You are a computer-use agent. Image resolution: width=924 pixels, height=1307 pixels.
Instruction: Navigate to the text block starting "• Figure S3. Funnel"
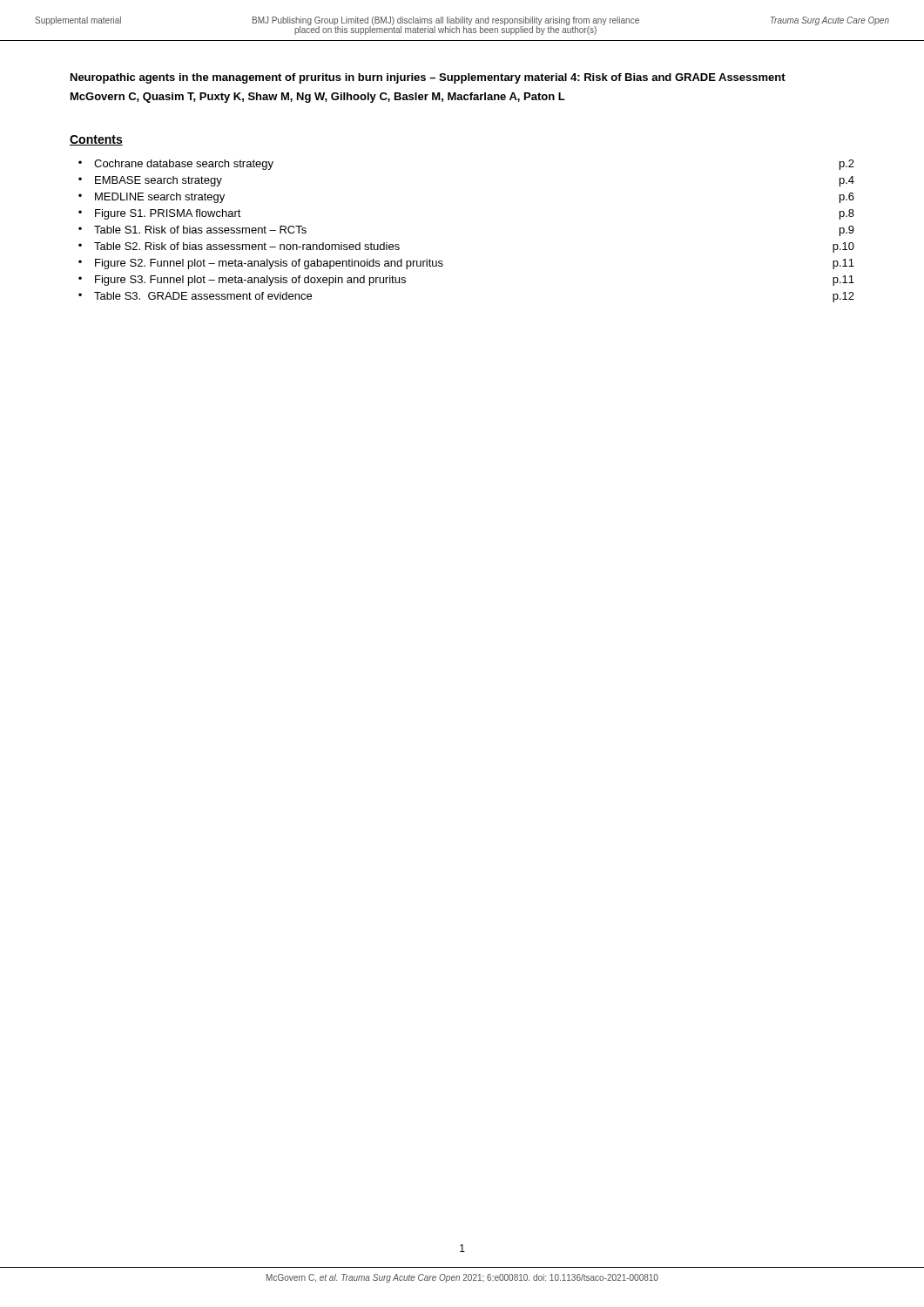tap(252, 280)
